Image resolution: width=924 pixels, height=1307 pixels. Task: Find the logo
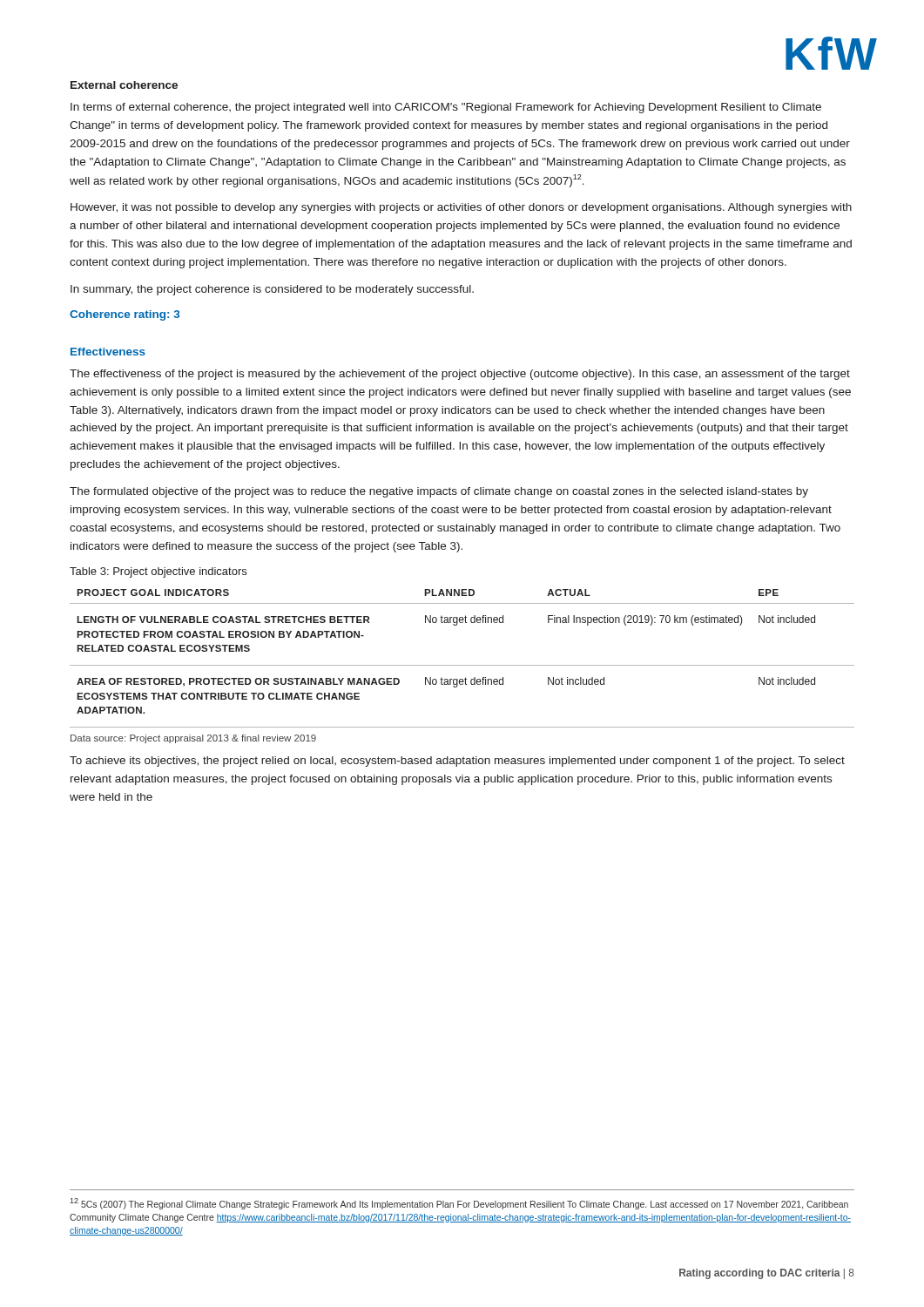(x=831, y=52)
